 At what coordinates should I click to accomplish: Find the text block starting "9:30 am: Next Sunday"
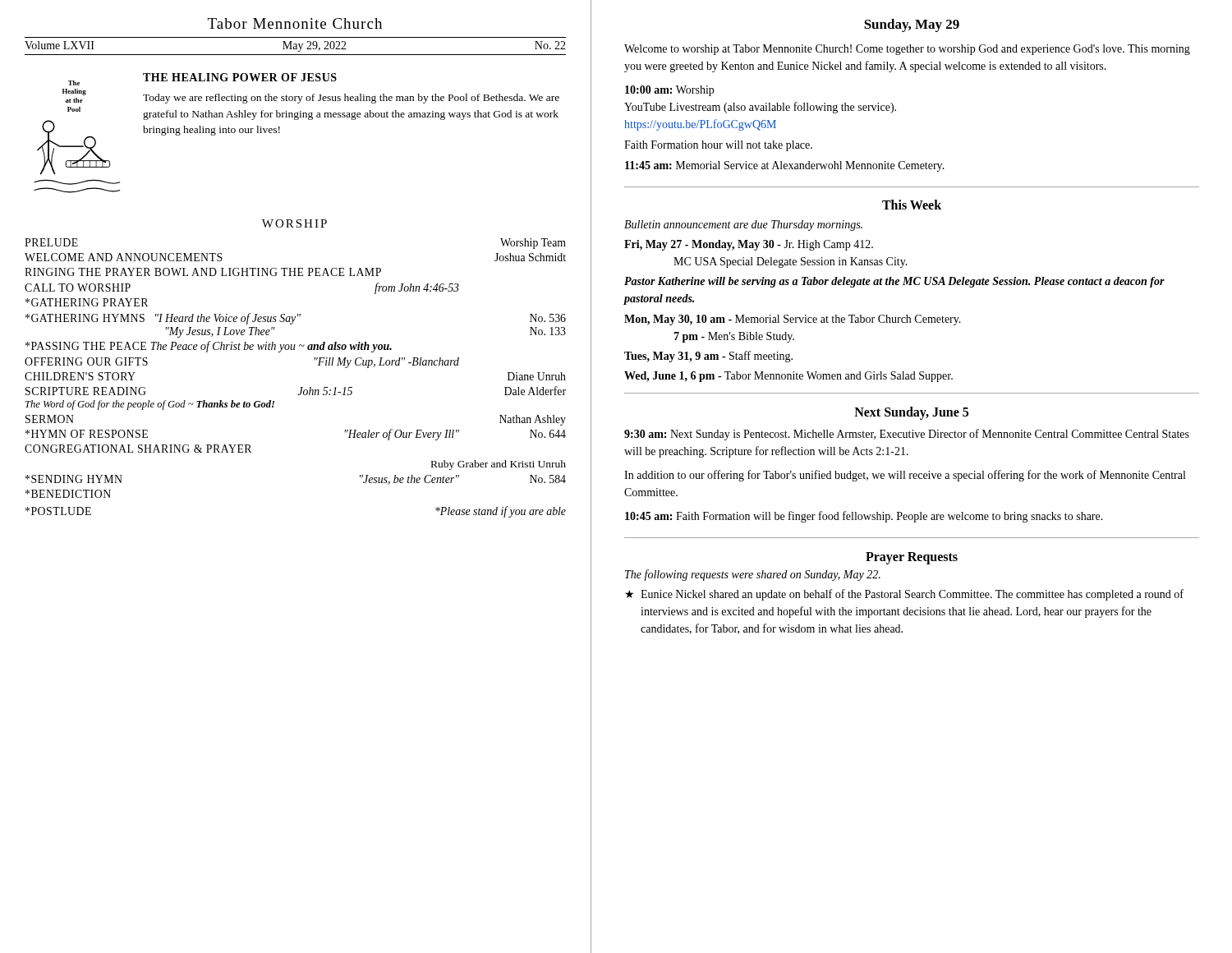click(907, 443)
